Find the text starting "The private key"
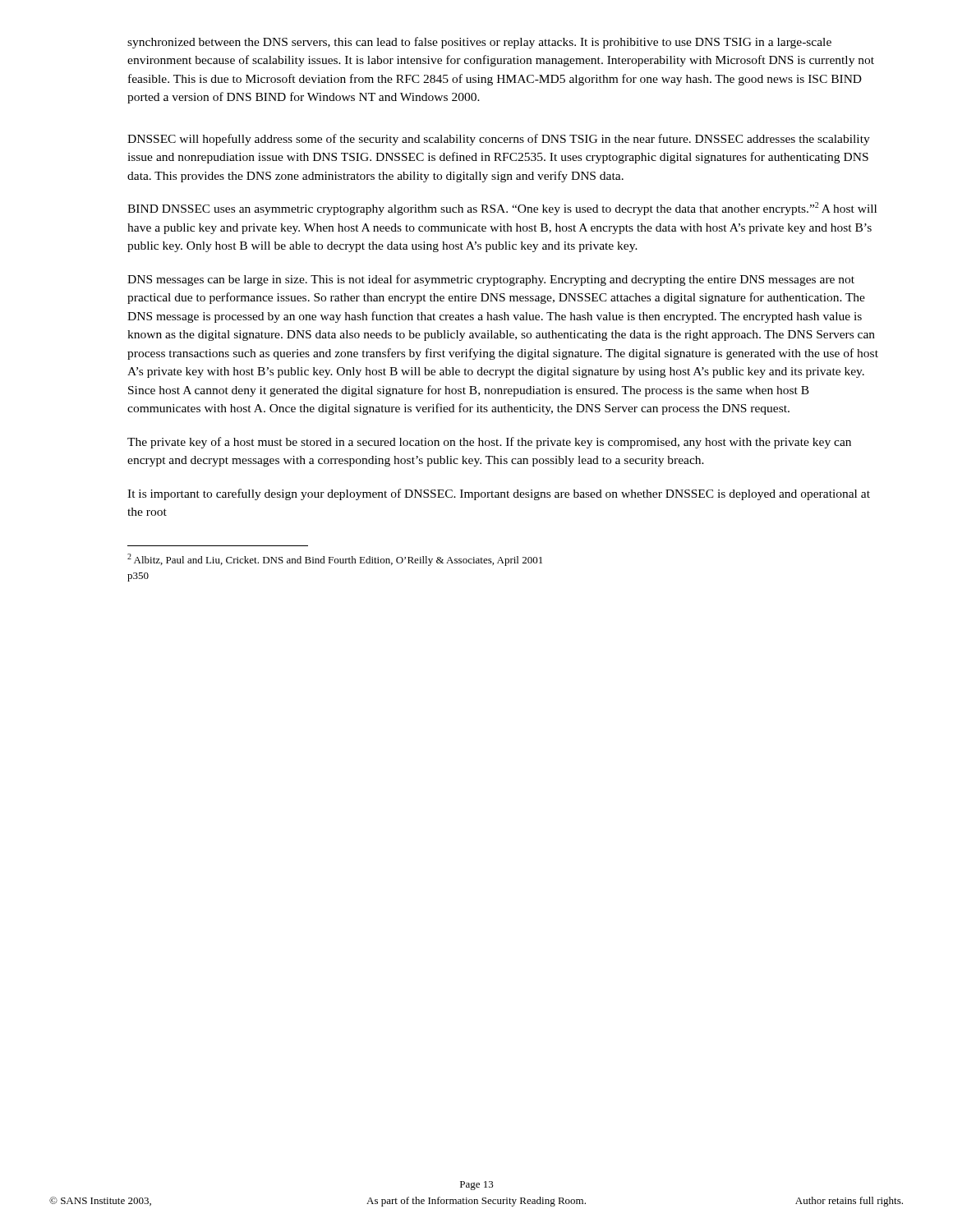The image size is (953, 1232). pos(489,450)
